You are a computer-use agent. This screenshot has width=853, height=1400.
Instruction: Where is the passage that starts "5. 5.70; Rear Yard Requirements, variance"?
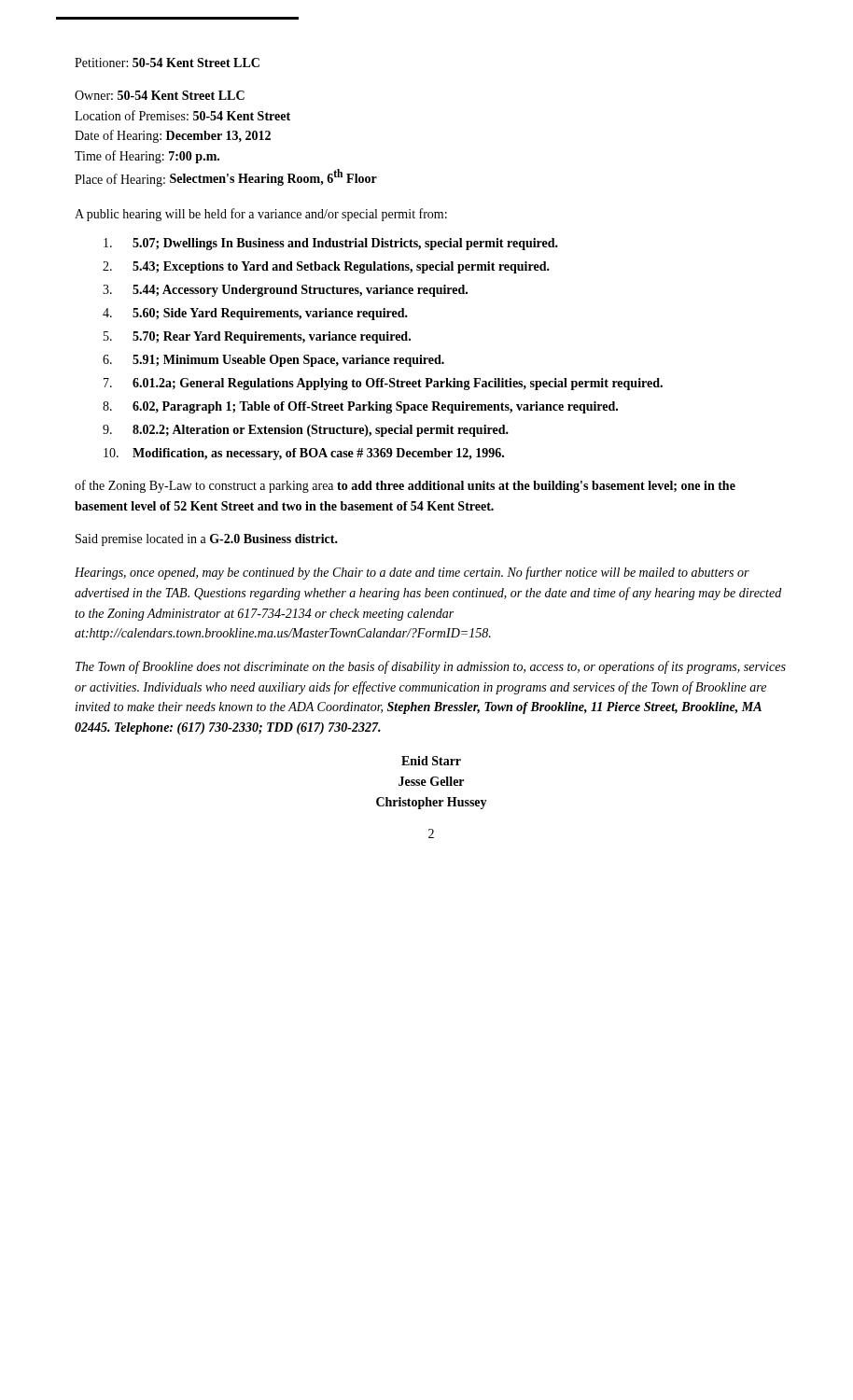(257, 337)
